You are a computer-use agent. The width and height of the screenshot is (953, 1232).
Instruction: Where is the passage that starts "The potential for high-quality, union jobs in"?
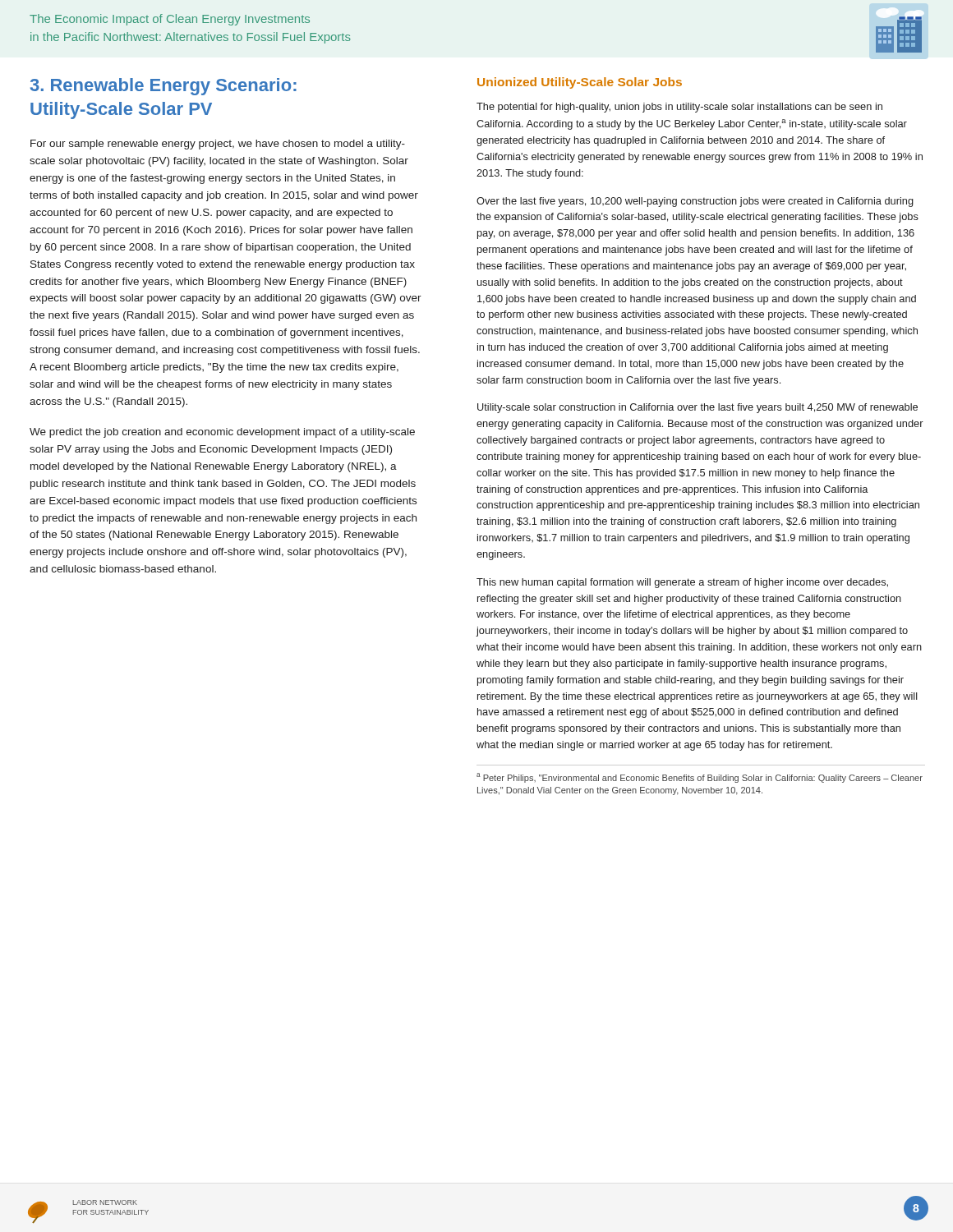[700, 140]
